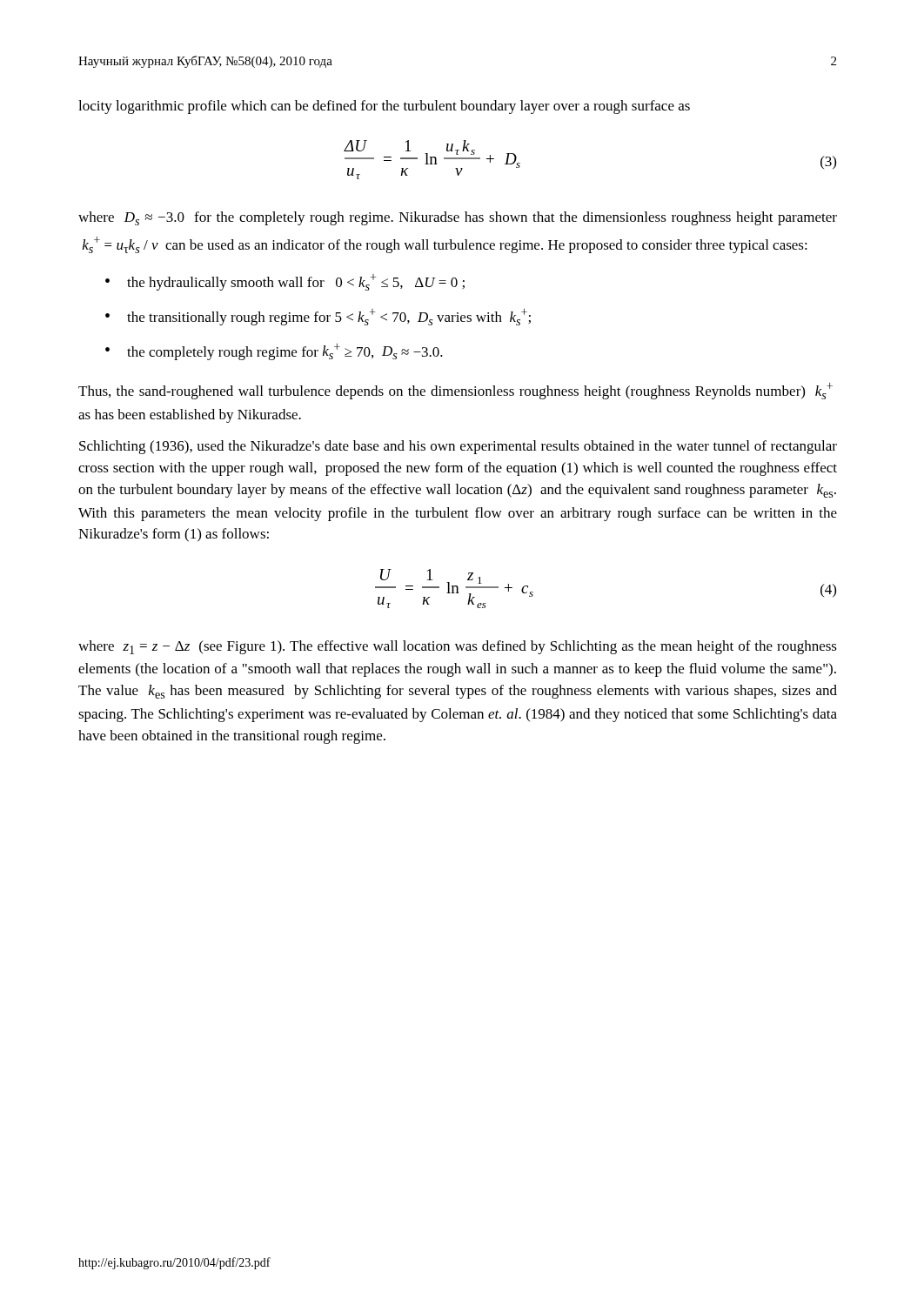
Task: Point to the formula beginning "ΔU u τ"
Action: (408, 159)
